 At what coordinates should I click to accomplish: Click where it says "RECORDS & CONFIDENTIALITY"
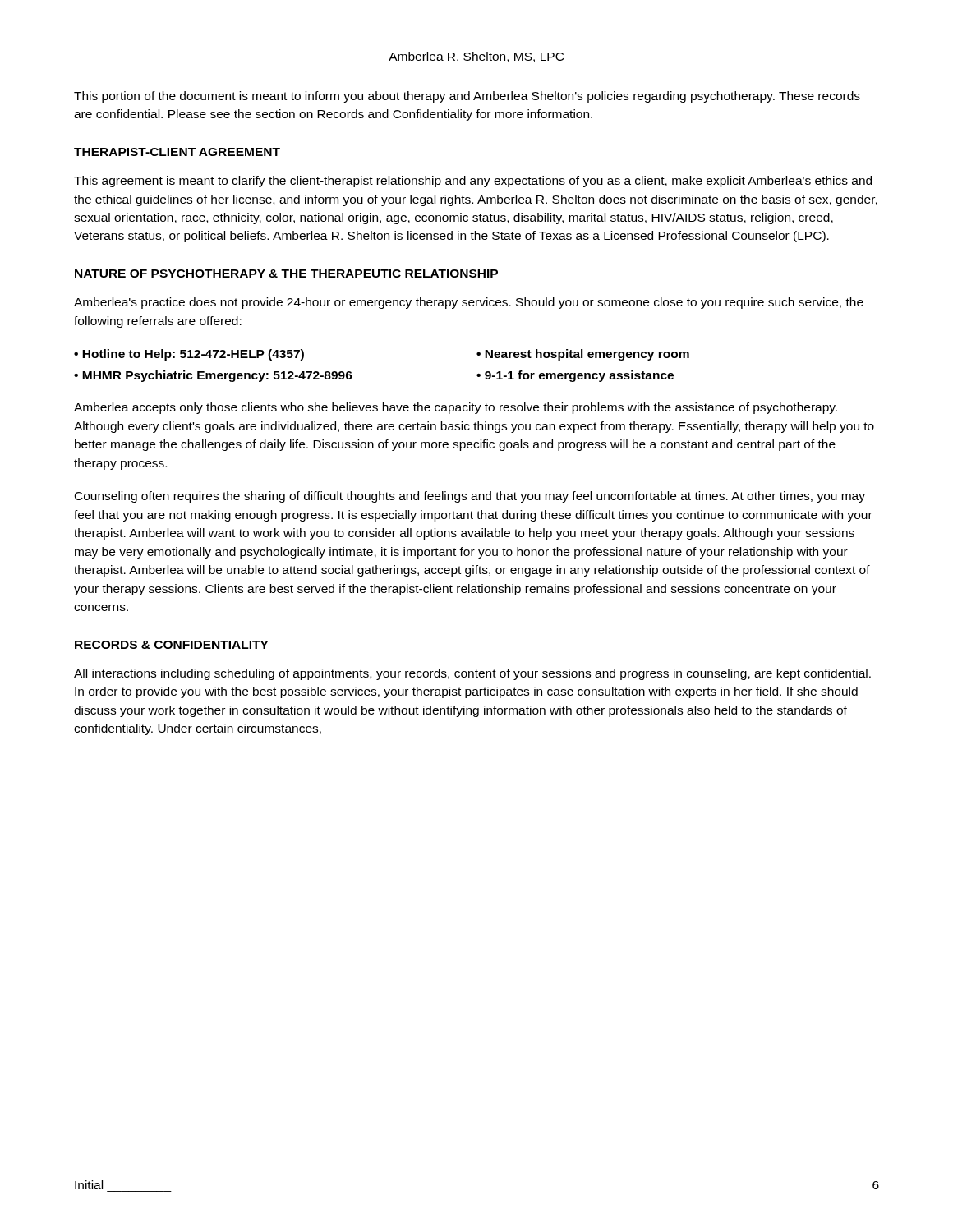pyautogui.click(x=171, y=644)
